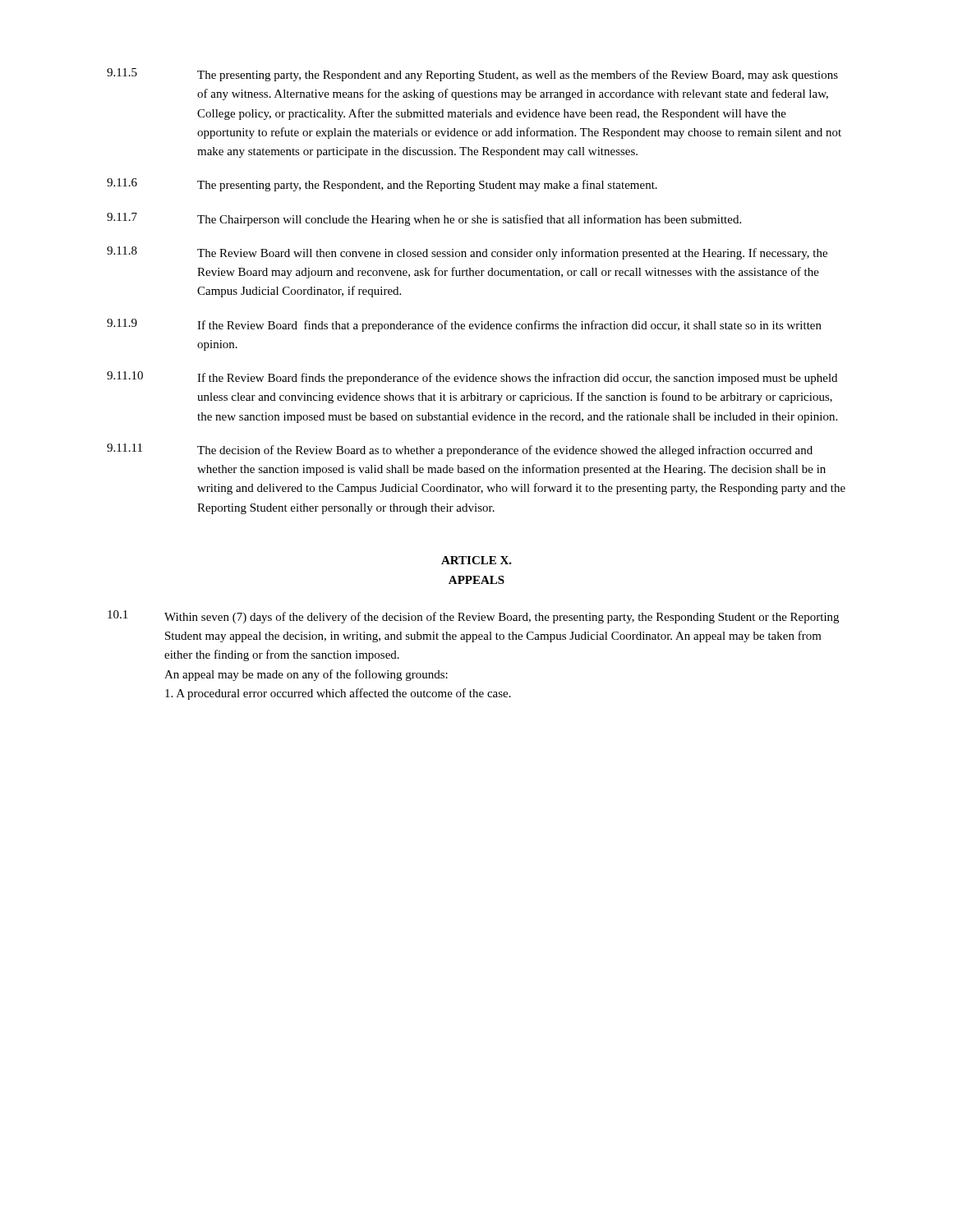
Task: Point to the block beginning "9.11.7 The Chairperson will conclude the"
Action: (x=476, y=219)
